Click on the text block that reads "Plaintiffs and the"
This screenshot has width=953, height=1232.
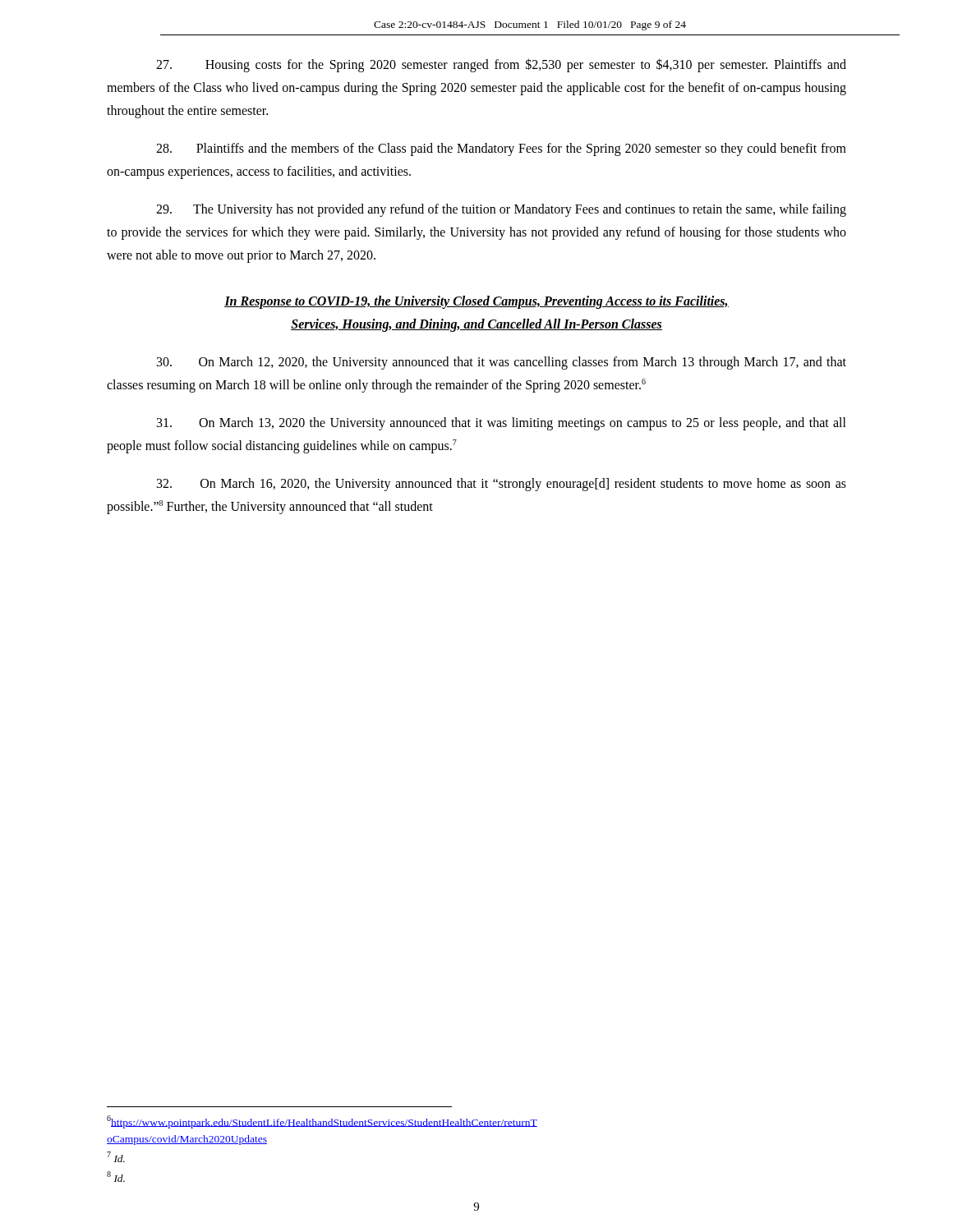click(x=476, y=160)
